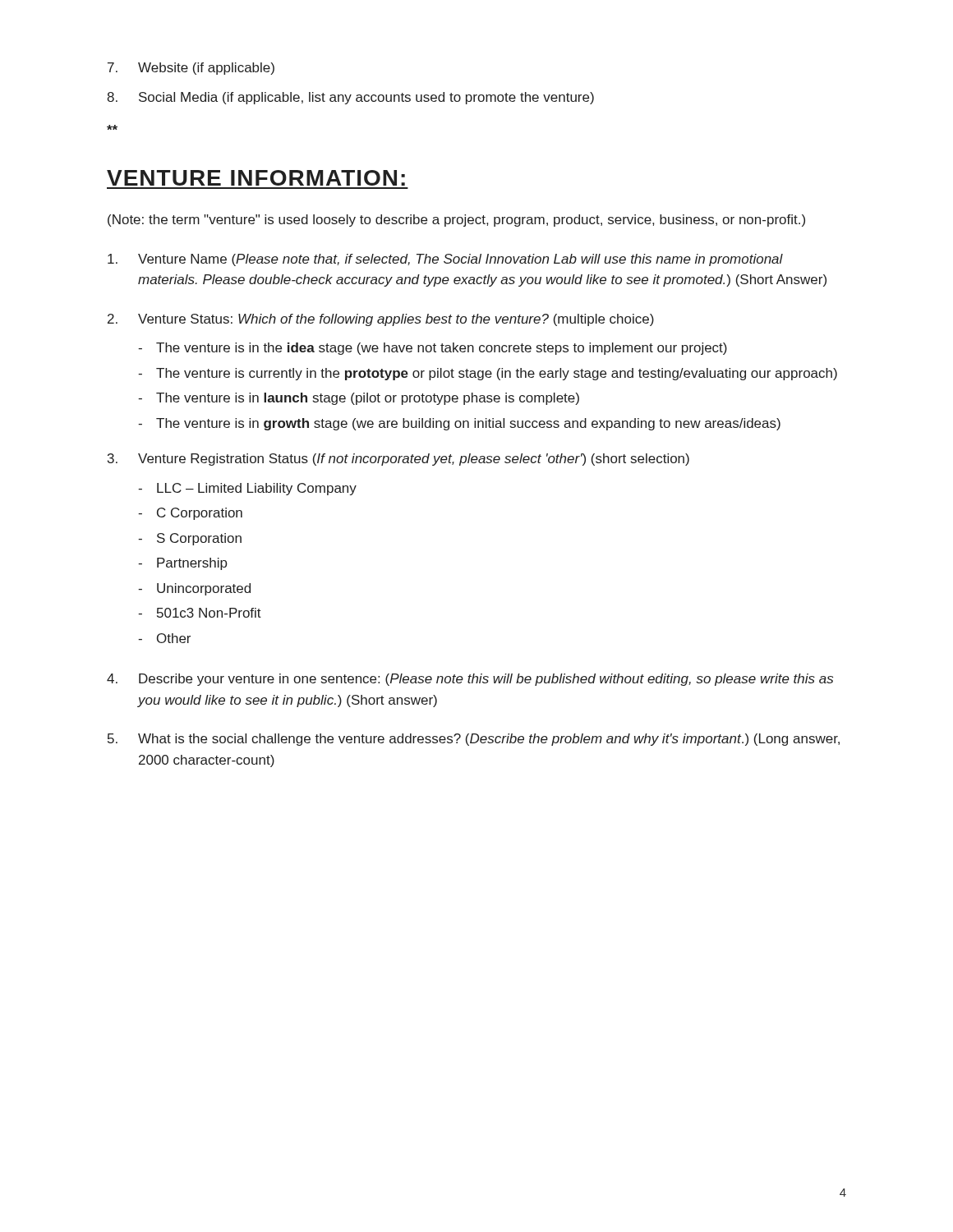This screenshot has height=1232, width=953.
Task: Locate the section header with the text "Venture Information:"
Action: point(257,178)
